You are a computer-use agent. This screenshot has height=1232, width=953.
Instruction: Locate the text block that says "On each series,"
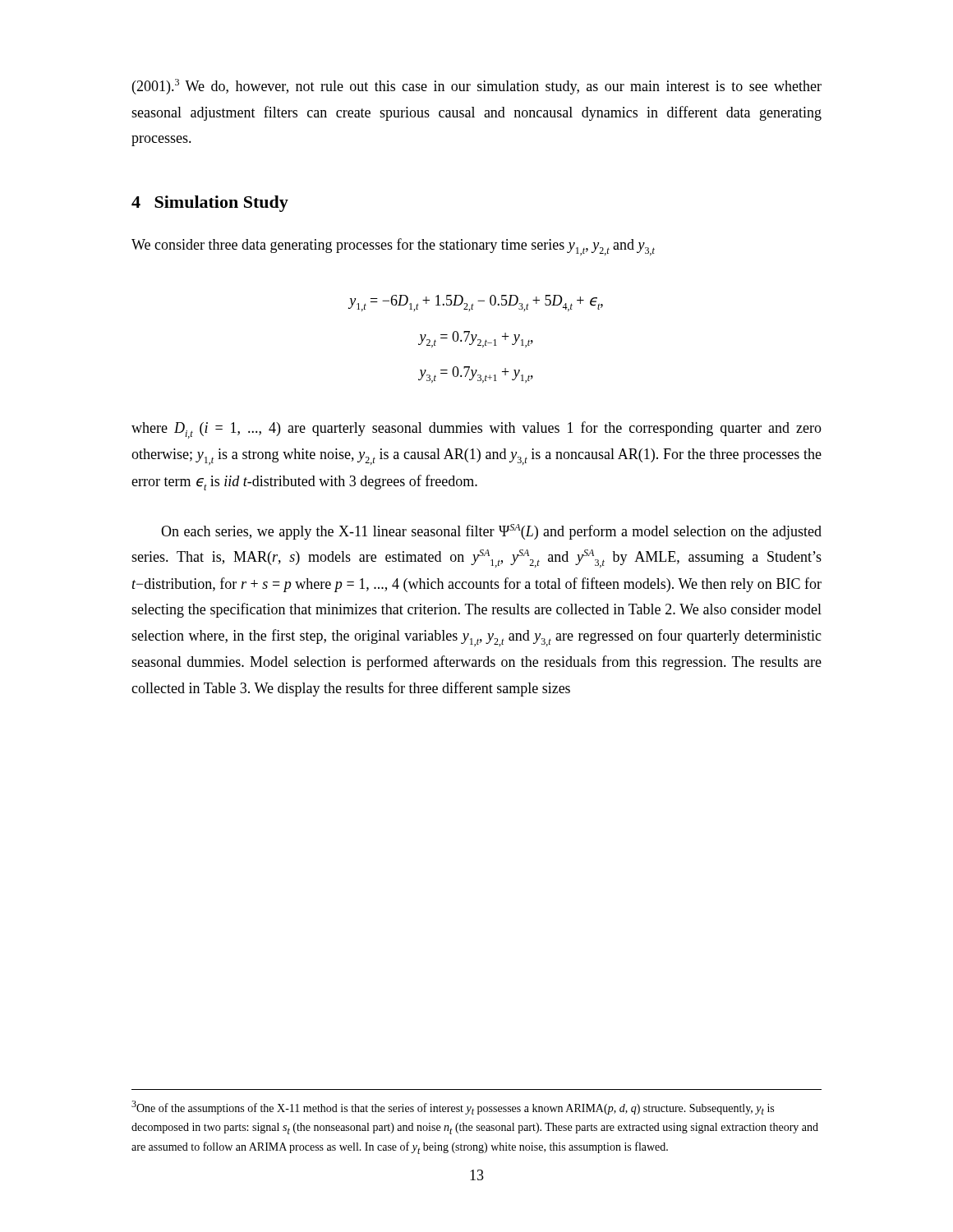pos(476,609)
